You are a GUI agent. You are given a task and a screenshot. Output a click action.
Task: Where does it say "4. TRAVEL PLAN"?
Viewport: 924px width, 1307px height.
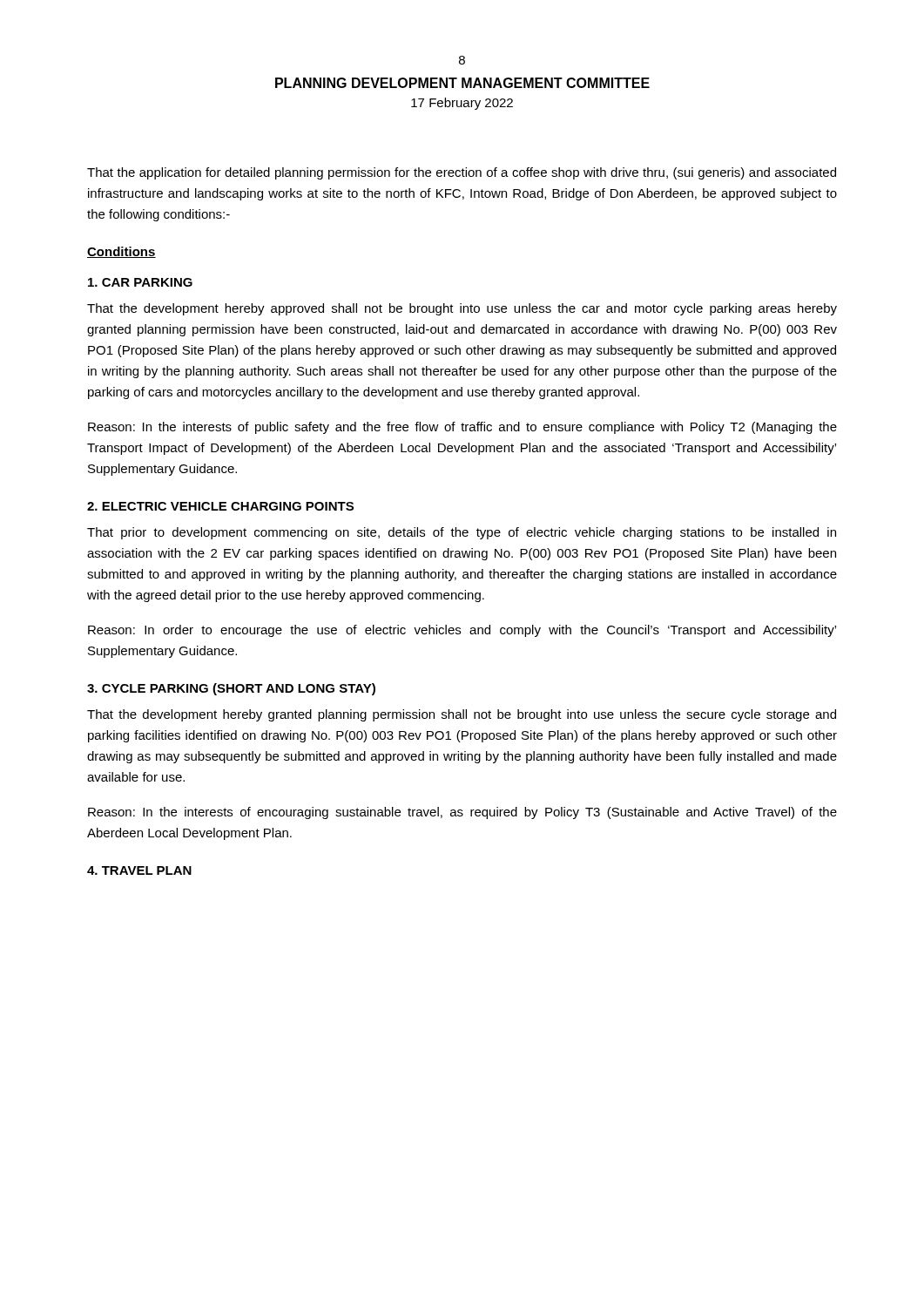139,870
